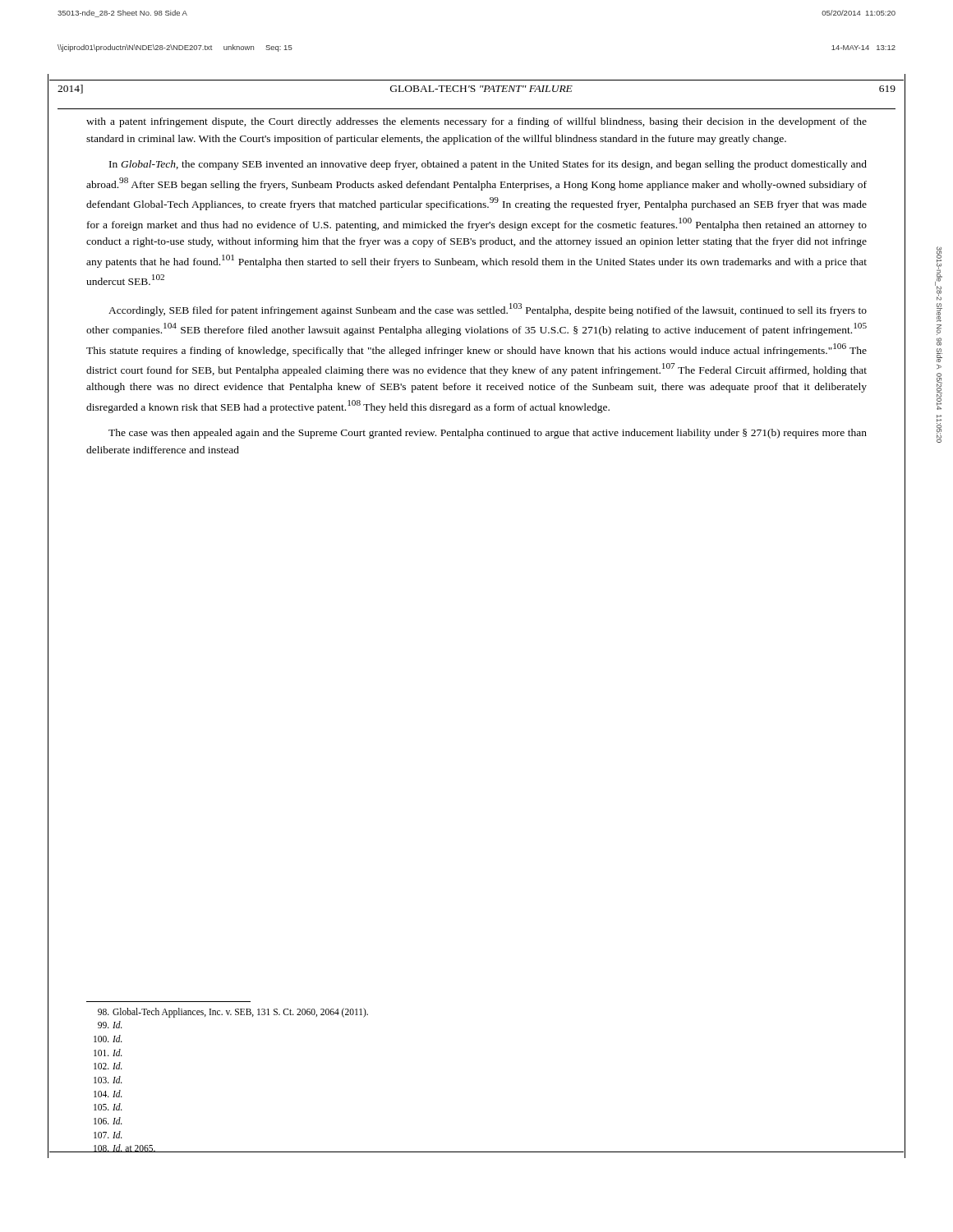
Task: Click on the text block starting "In Global-Tech, the"
Action: click(476, 222)
